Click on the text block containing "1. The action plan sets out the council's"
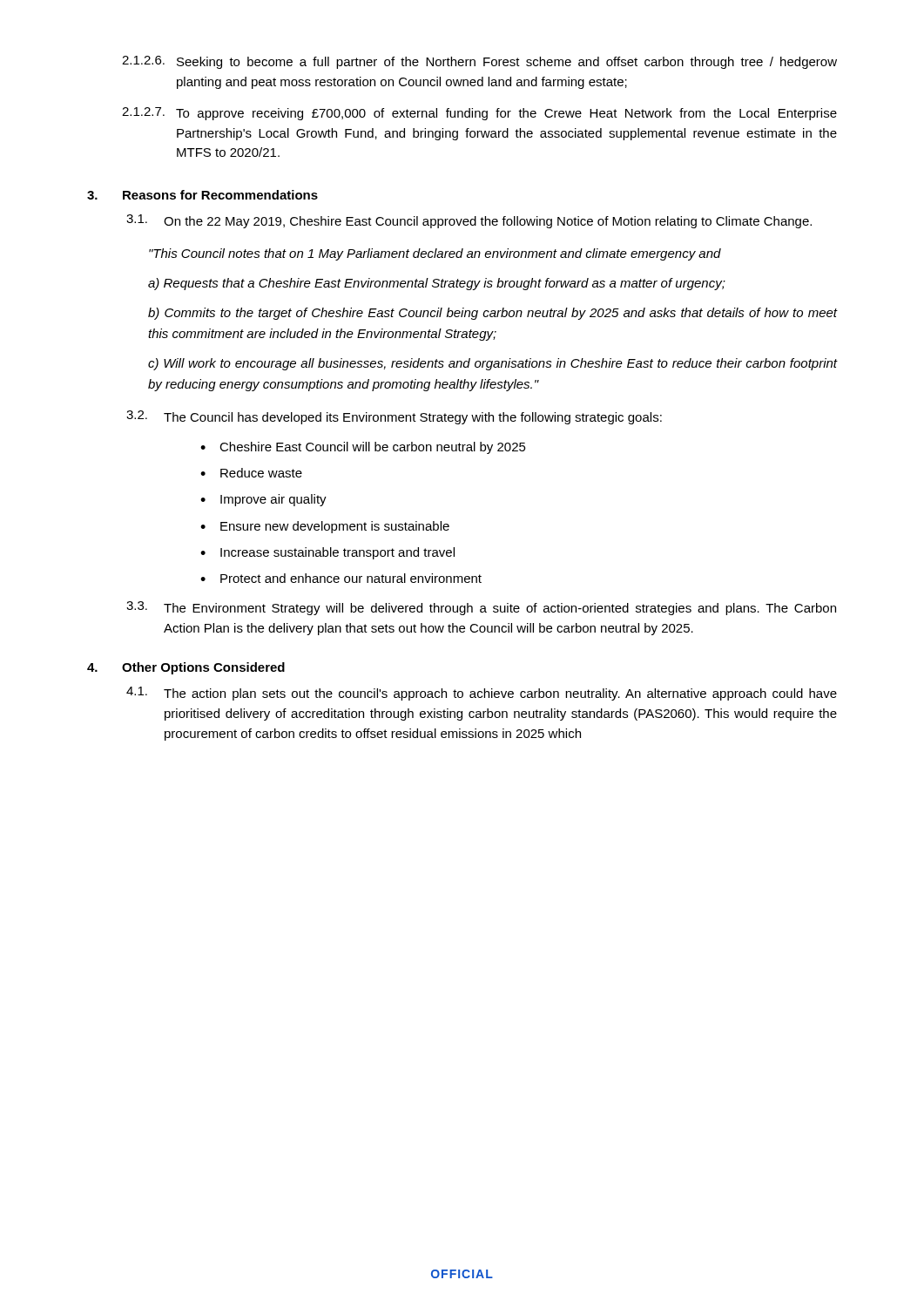 (462, 713)
